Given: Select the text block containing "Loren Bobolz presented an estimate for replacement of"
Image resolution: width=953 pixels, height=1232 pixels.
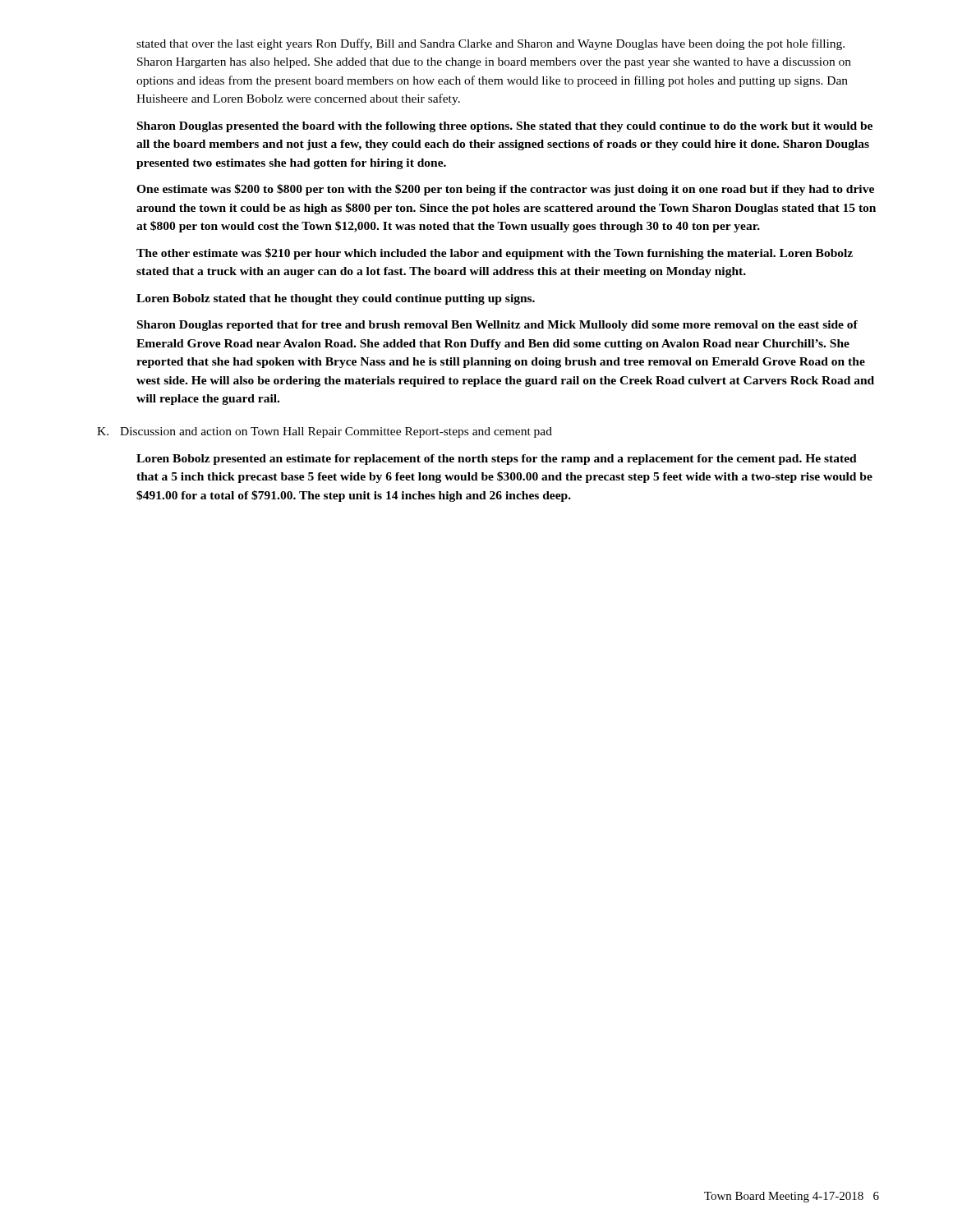Looking at the screenshot, I should pos(508,477).
